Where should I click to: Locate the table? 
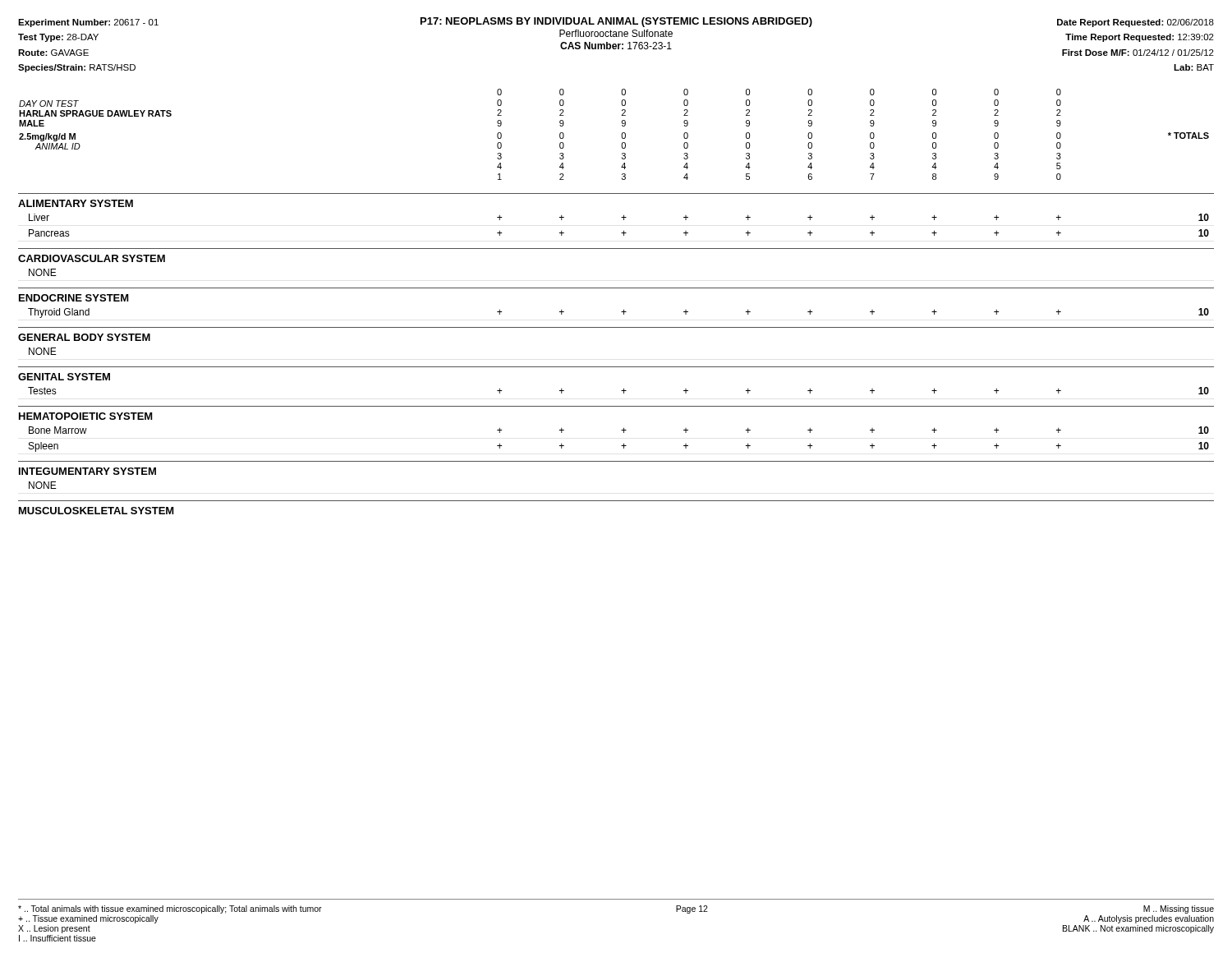616,135
